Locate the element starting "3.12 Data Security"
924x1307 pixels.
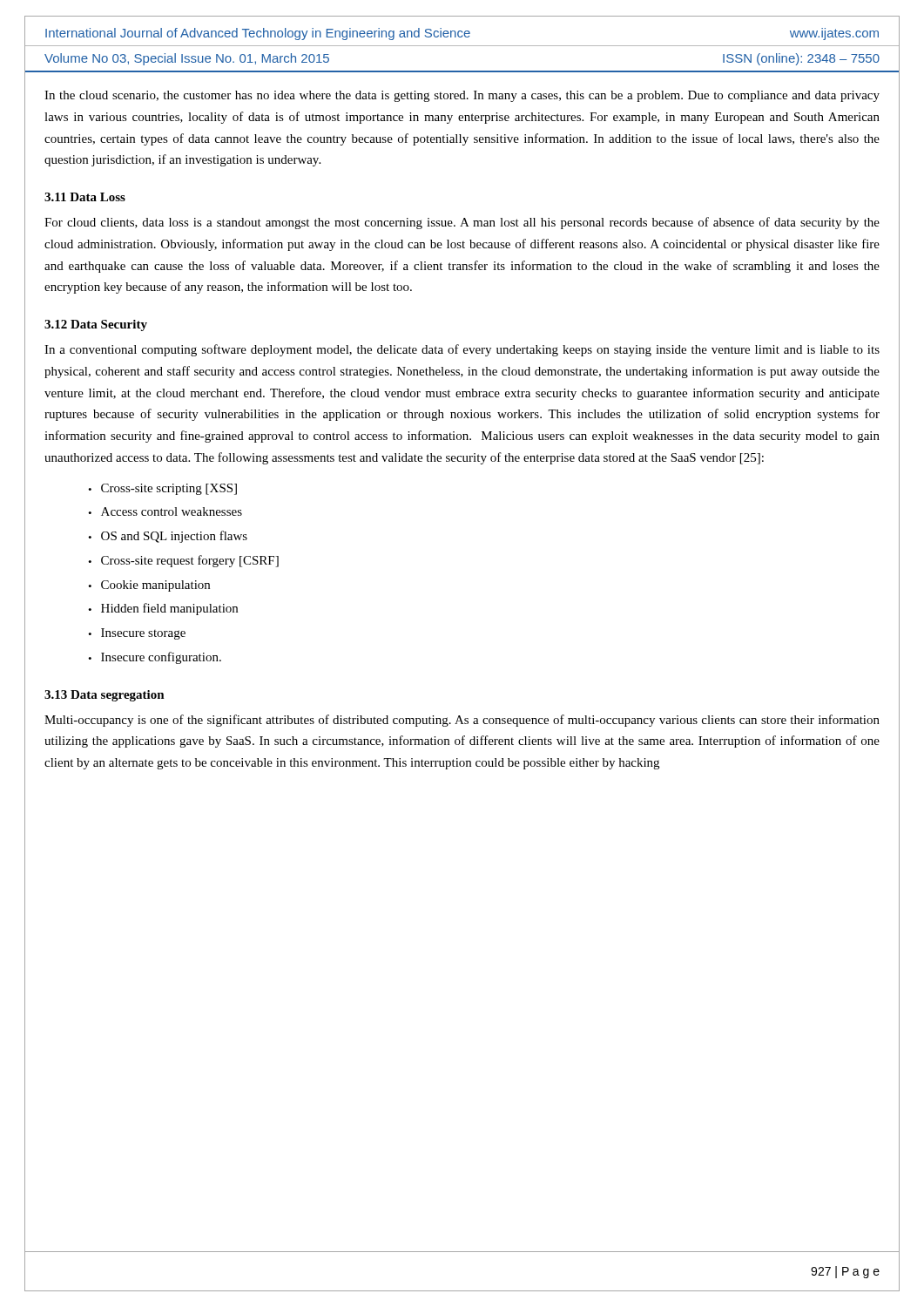click(96, 324)
